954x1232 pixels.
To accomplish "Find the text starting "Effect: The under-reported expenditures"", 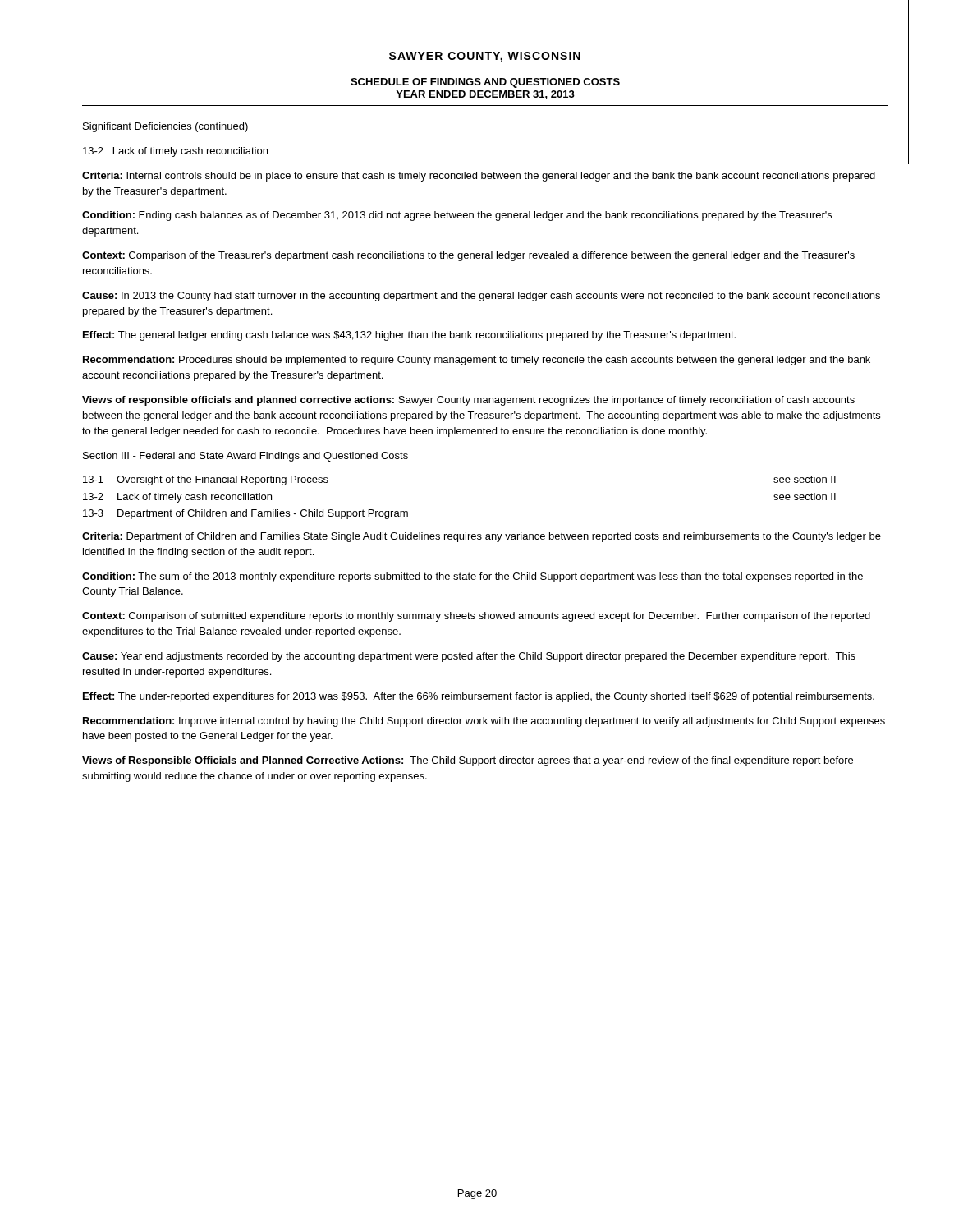I will [x=479, y=696].
